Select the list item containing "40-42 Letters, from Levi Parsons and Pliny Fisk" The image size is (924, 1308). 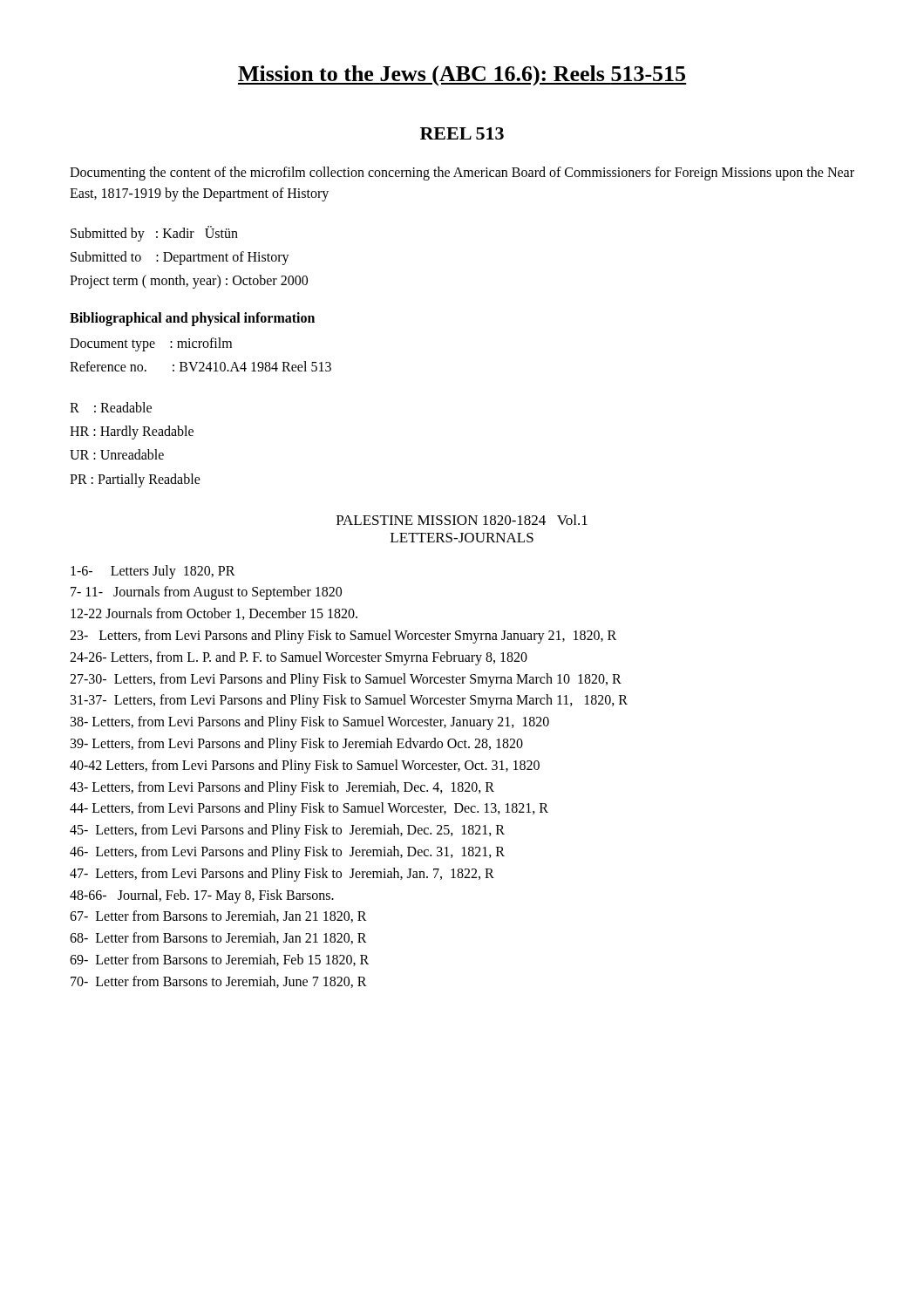(x=305, y=765)
